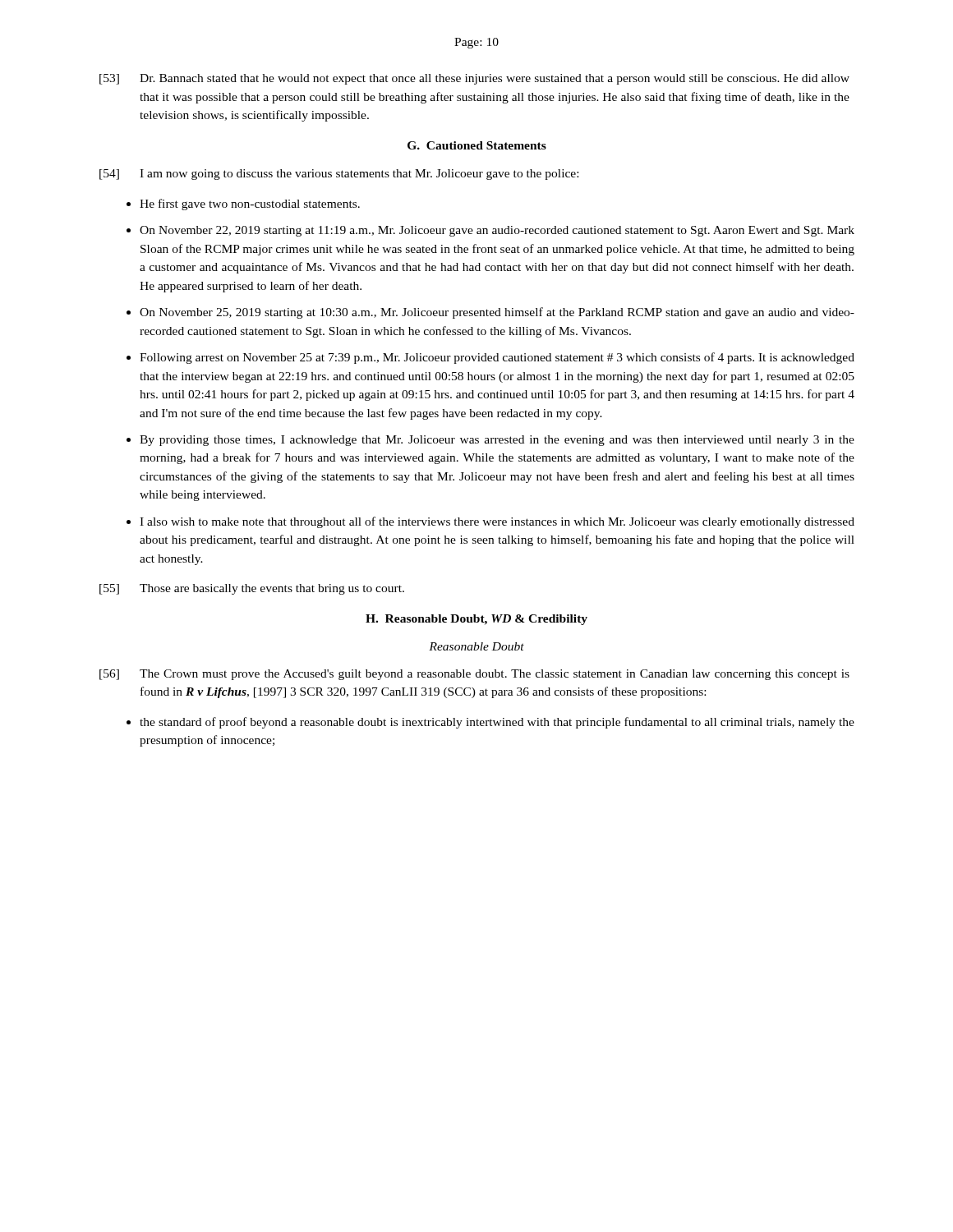The image size is (953, 1232).
Task: Locate the text block starting "[56] The Crown"
Action: click(x=476, y=683)
